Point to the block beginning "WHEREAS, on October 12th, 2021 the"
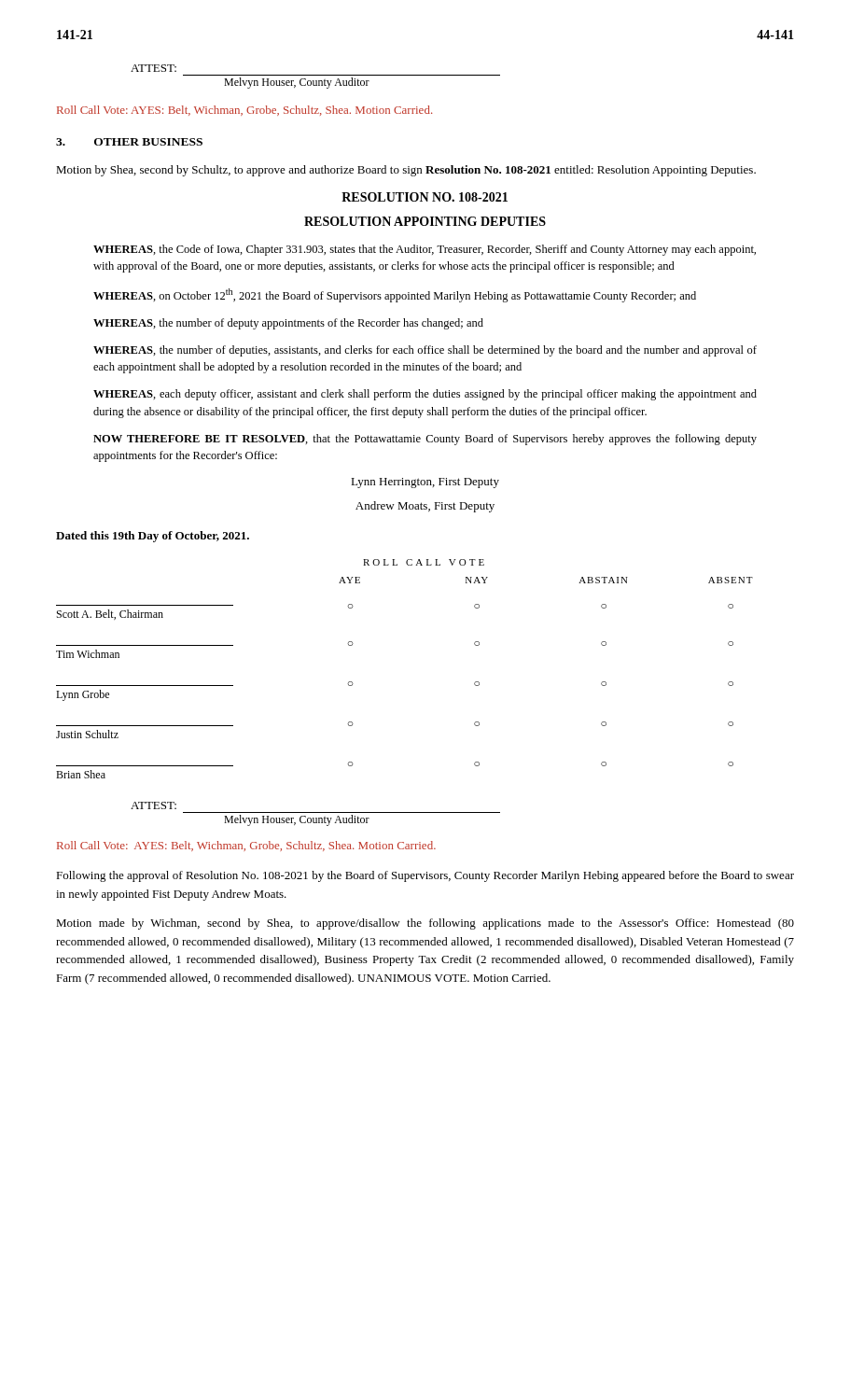Viewport: 850px width, 1400px height. point(395,295)
